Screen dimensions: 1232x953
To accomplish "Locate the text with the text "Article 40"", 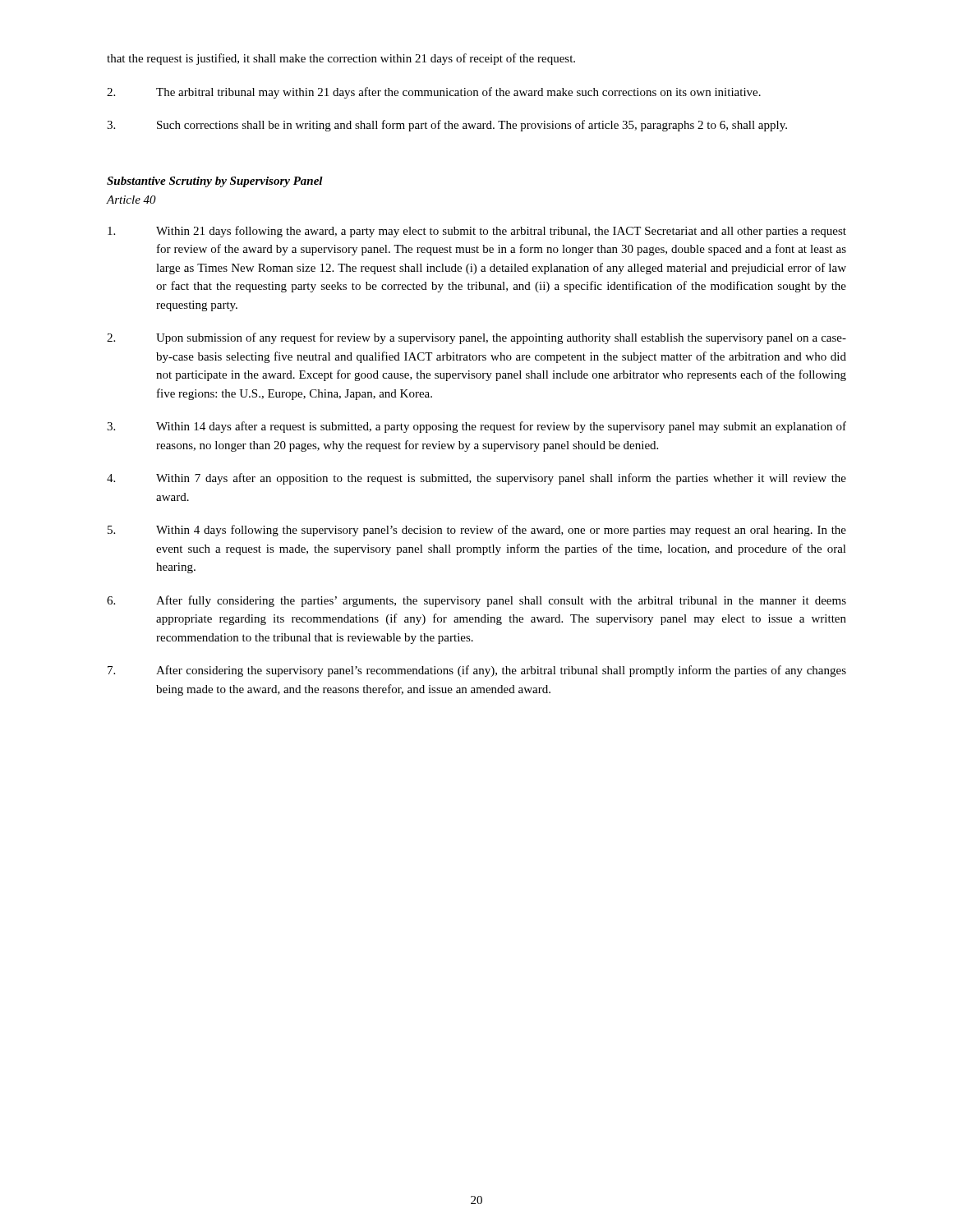I will (x=131, y=199).
